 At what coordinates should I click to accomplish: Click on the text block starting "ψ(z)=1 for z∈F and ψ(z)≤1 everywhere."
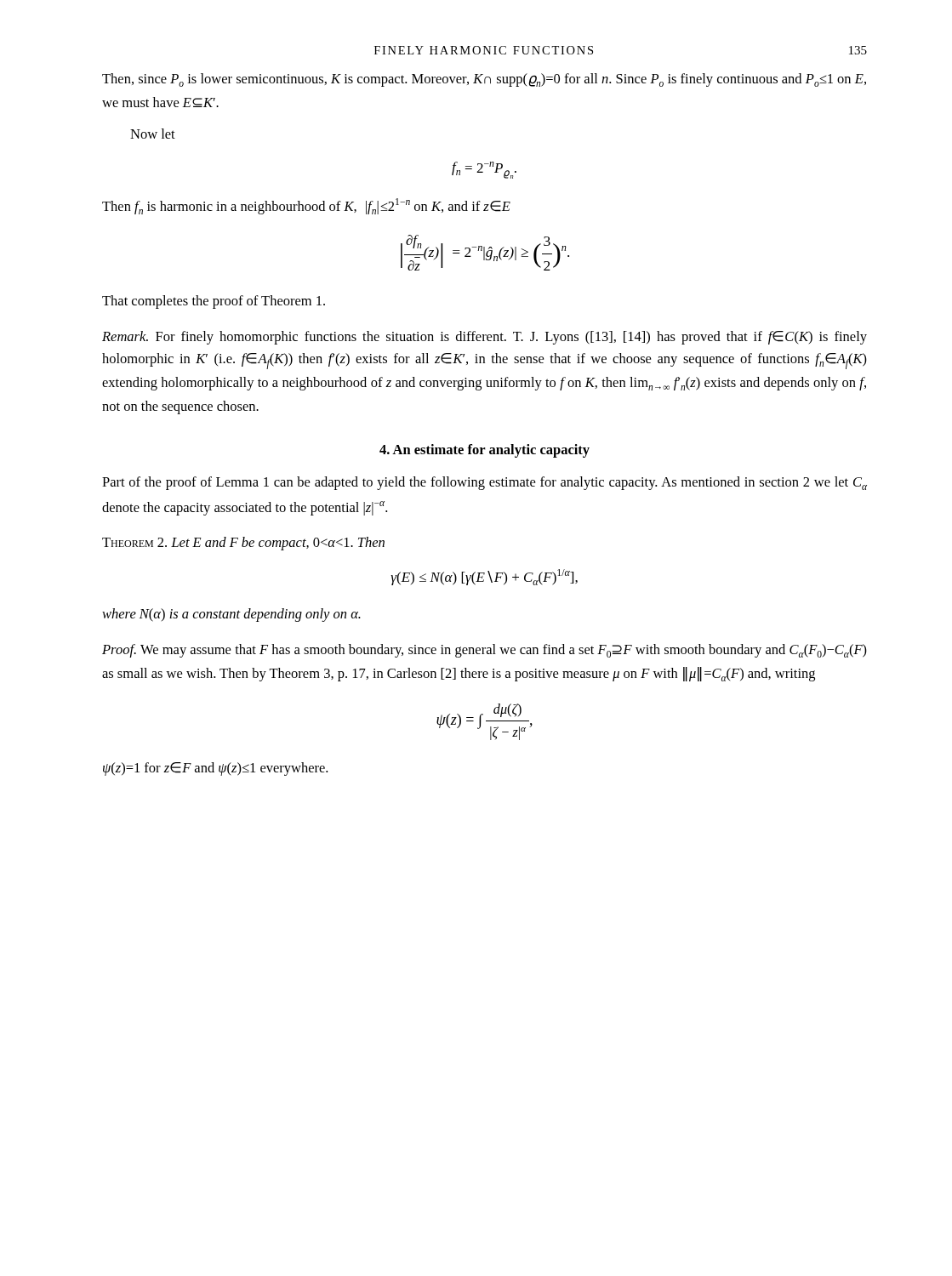pyautogui.click(x=215, y=769)
